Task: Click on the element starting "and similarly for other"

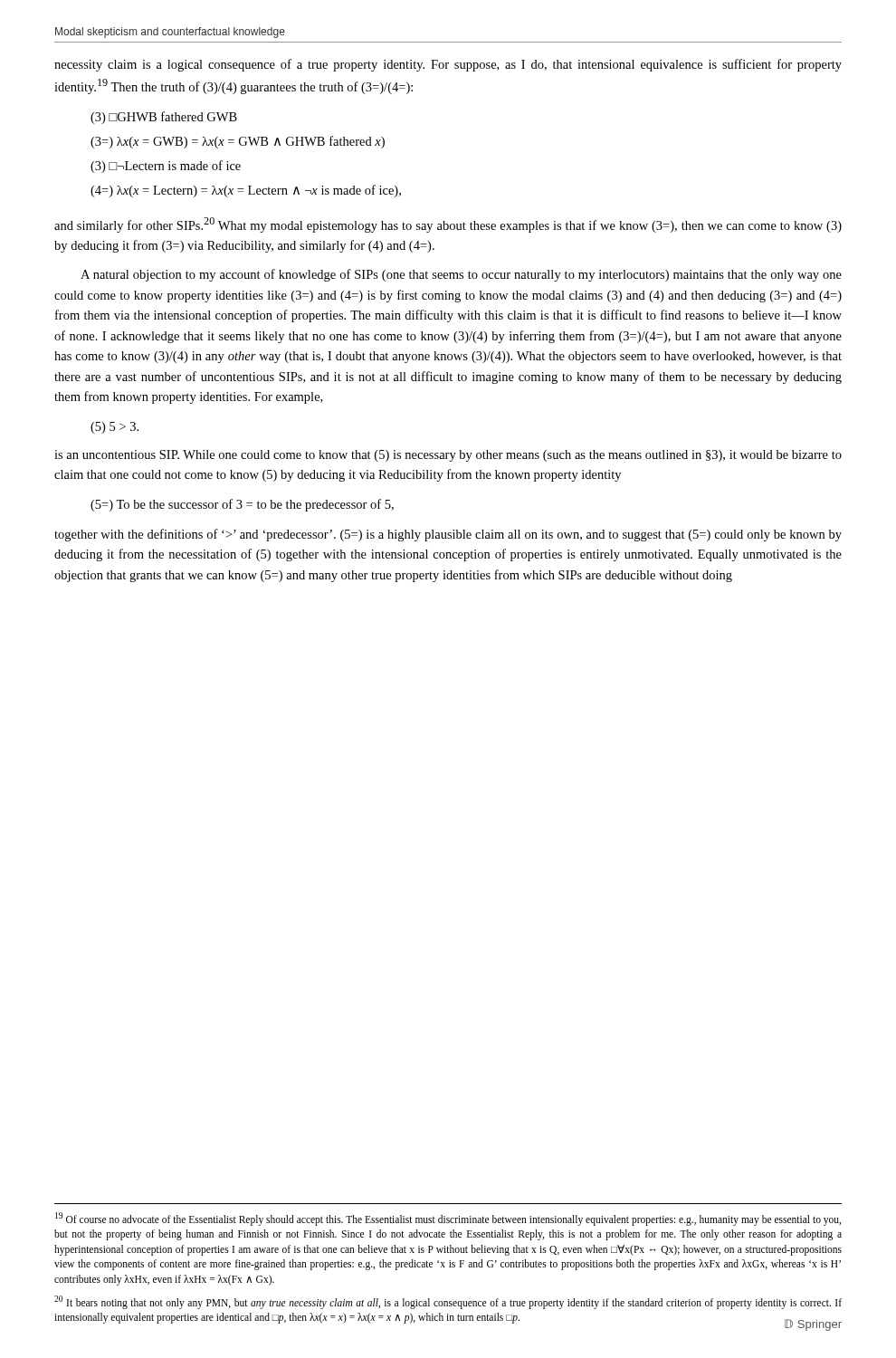Action: point(448,233)
